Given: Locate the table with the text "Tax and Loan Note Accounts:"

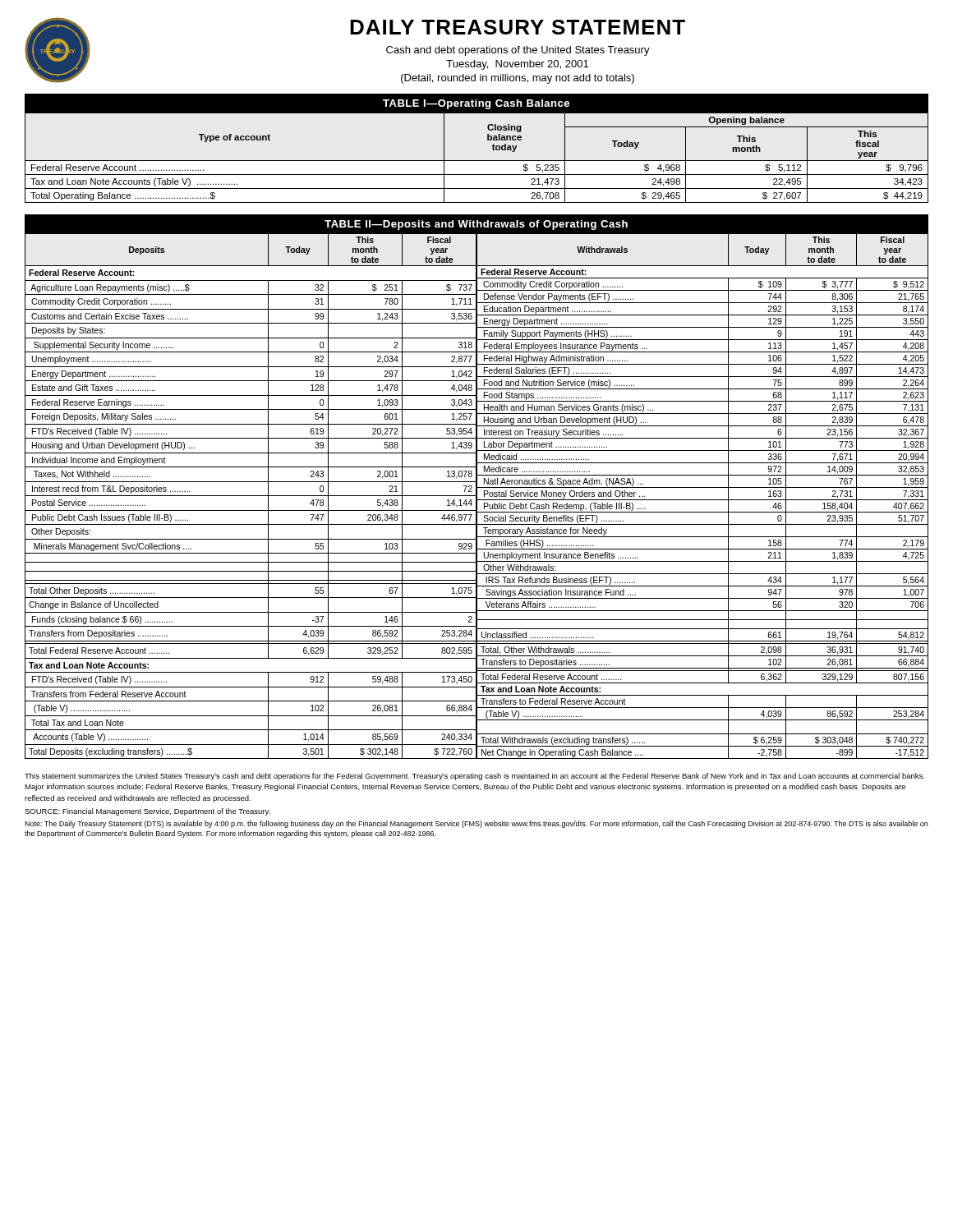Looking at the screenshot, I should pos(476,496).
